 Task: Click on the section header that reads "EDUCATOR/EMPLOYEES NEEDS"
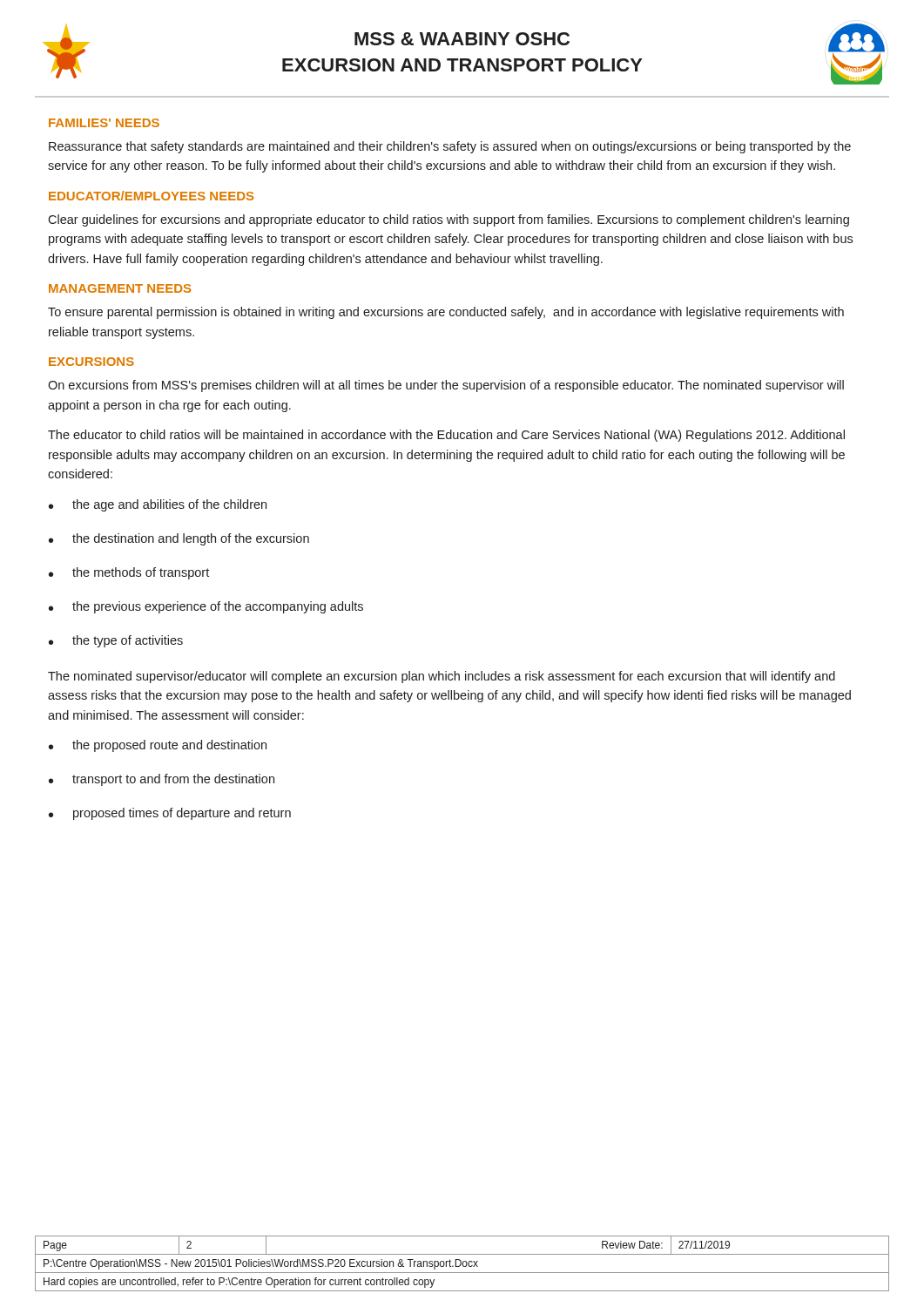[151, 196]
